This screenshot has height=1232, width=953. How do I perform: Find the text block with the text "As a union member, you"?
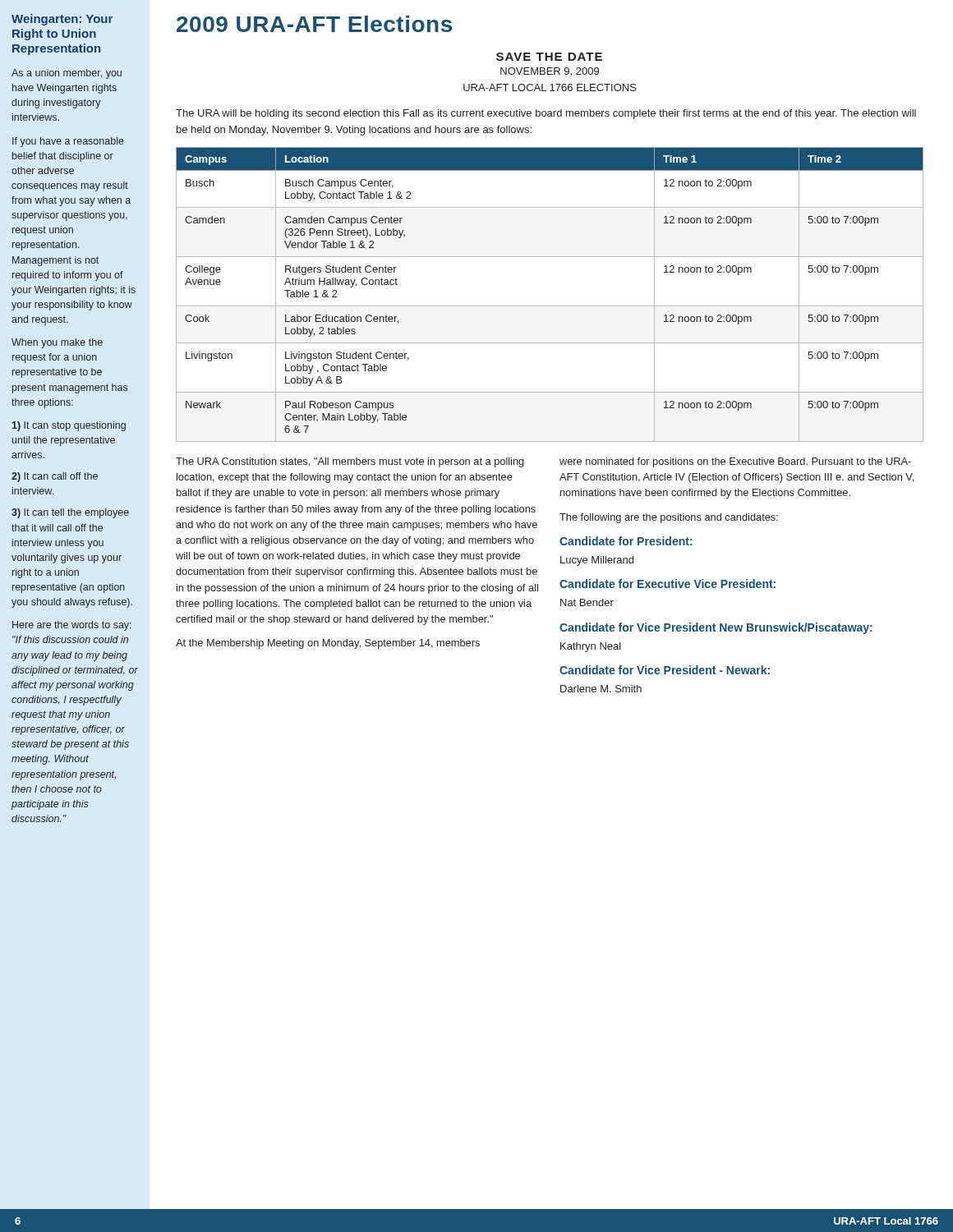75,238
